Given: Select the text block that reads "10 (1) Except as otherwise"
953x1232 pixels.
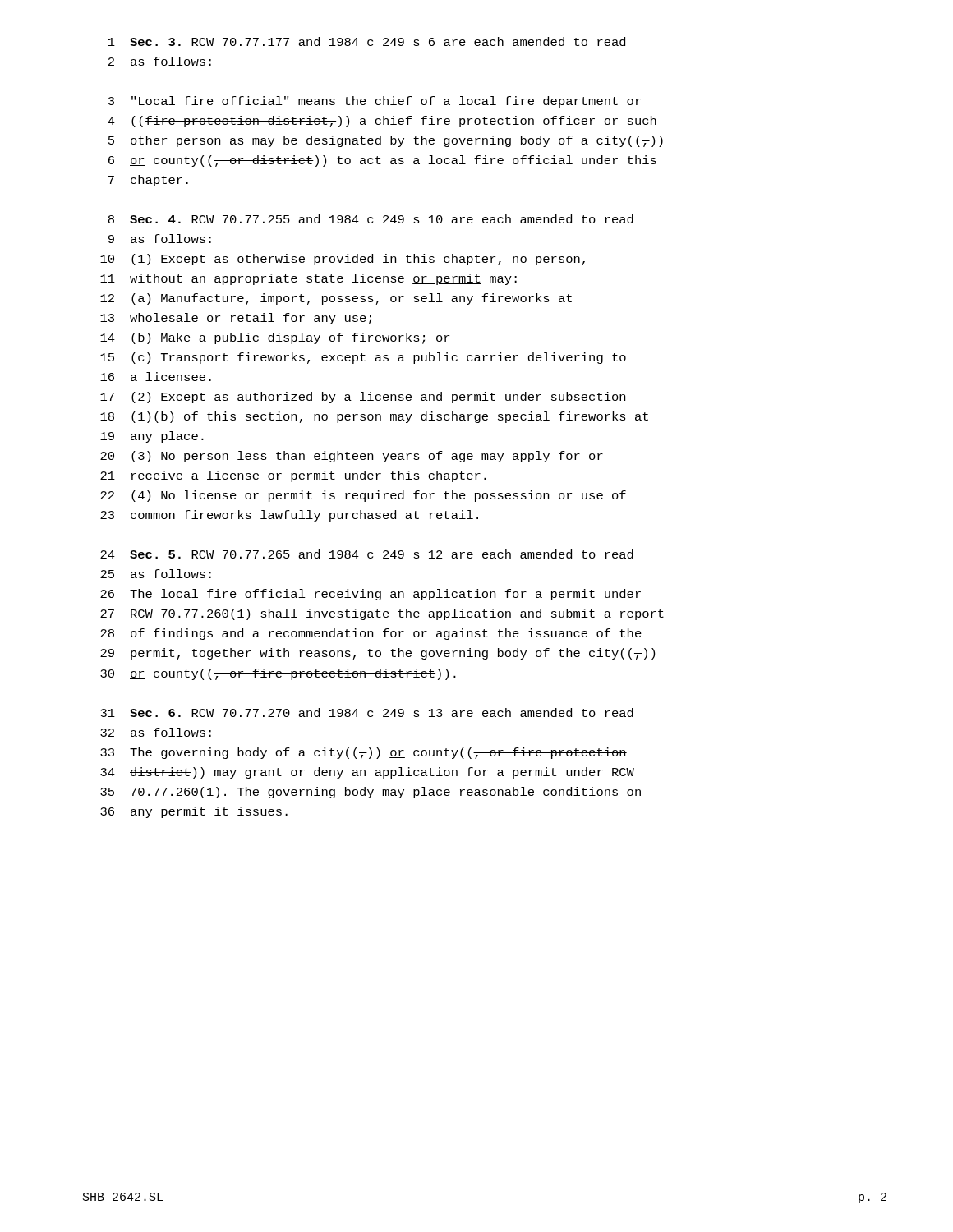Looking at the screenshot, I should pos(485,270).
